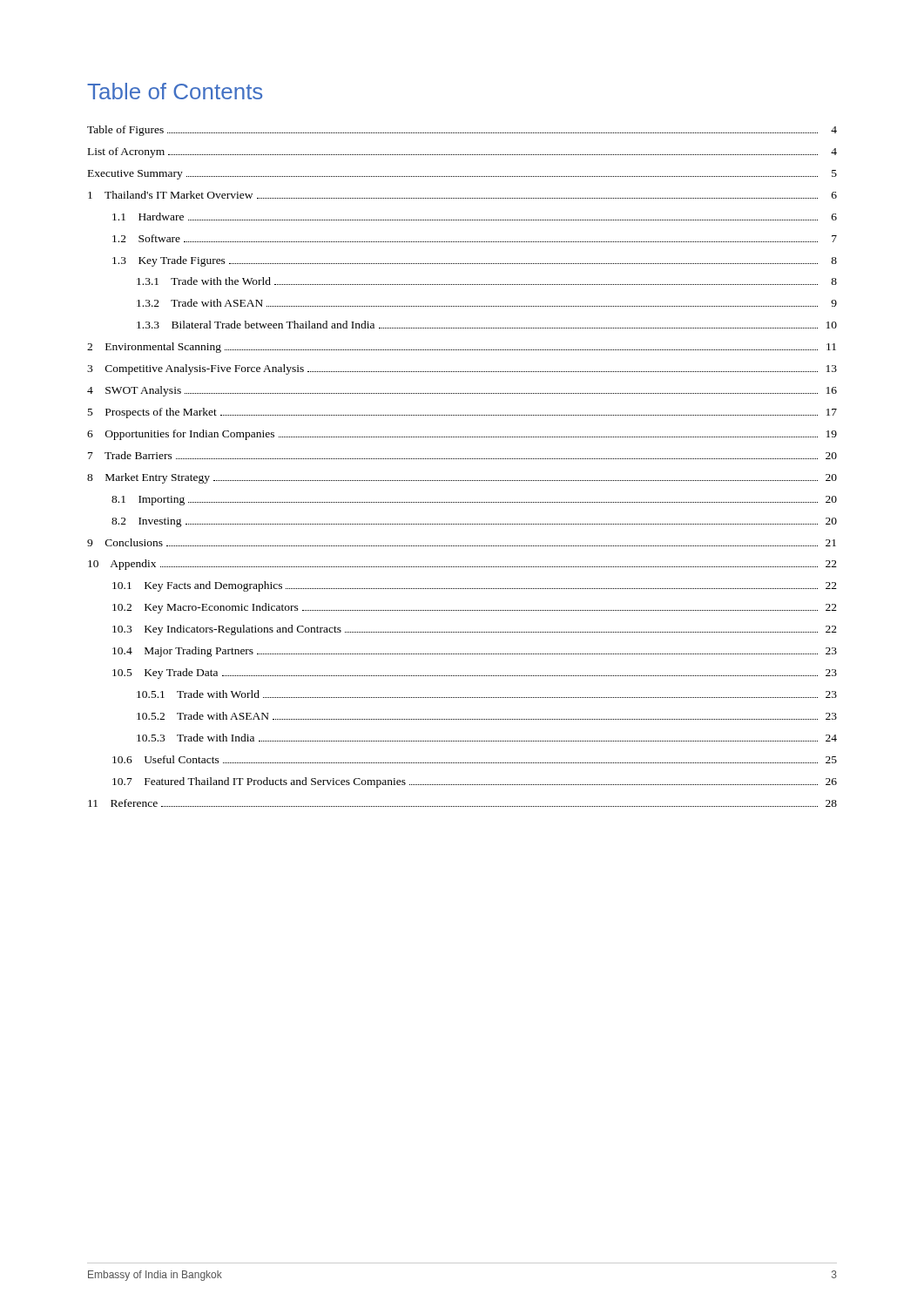Screen dimensions: 1307x924
Task: Point to the element starting "10.4 Major Trading Partners 23"
Action: point(474,651)
